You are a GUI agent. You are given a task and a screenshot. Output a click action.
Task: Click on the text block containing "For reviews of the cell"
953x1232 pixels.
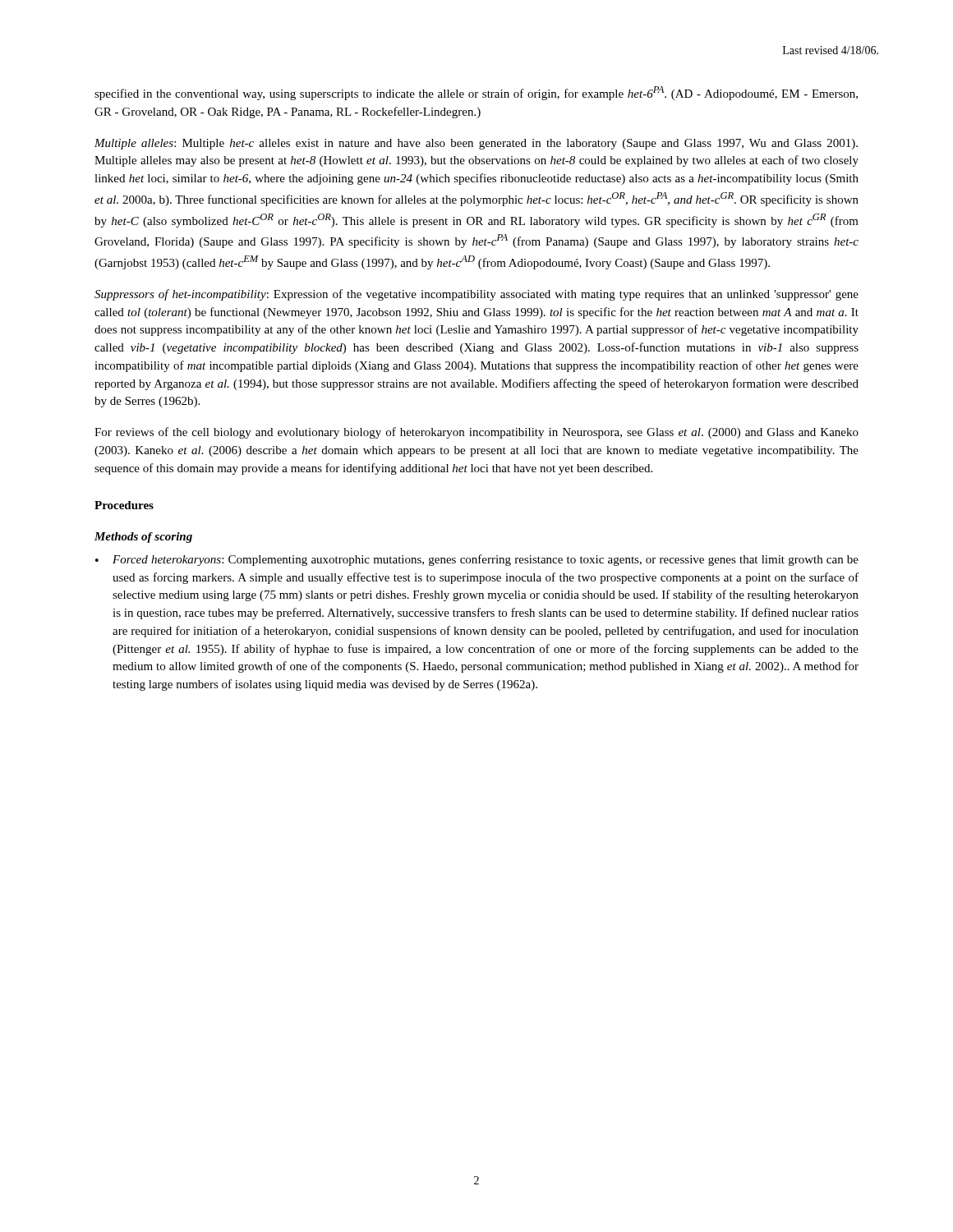(476, 450)
